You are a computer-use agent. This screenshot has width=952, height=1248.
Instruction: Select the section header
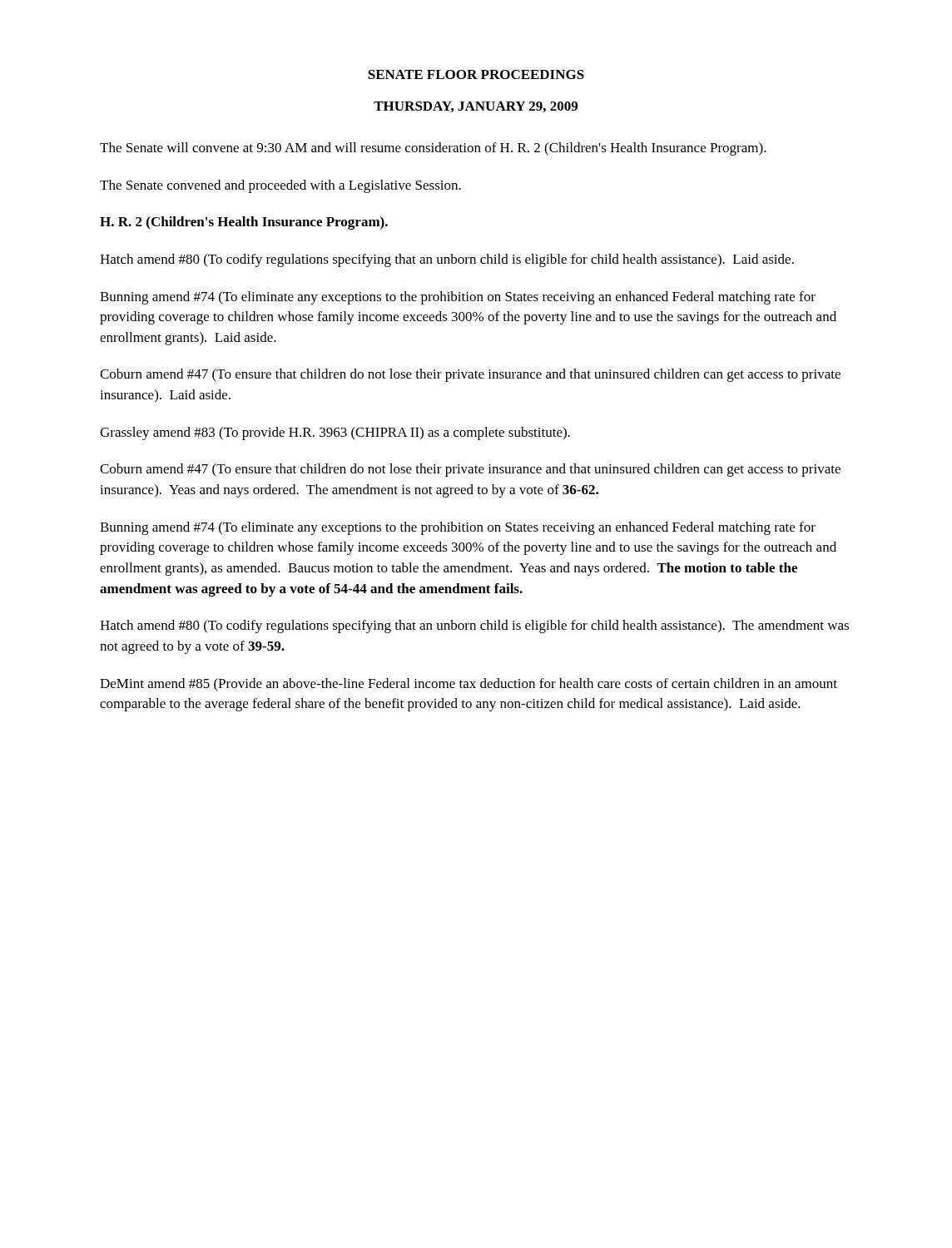(x=244, y=222)
